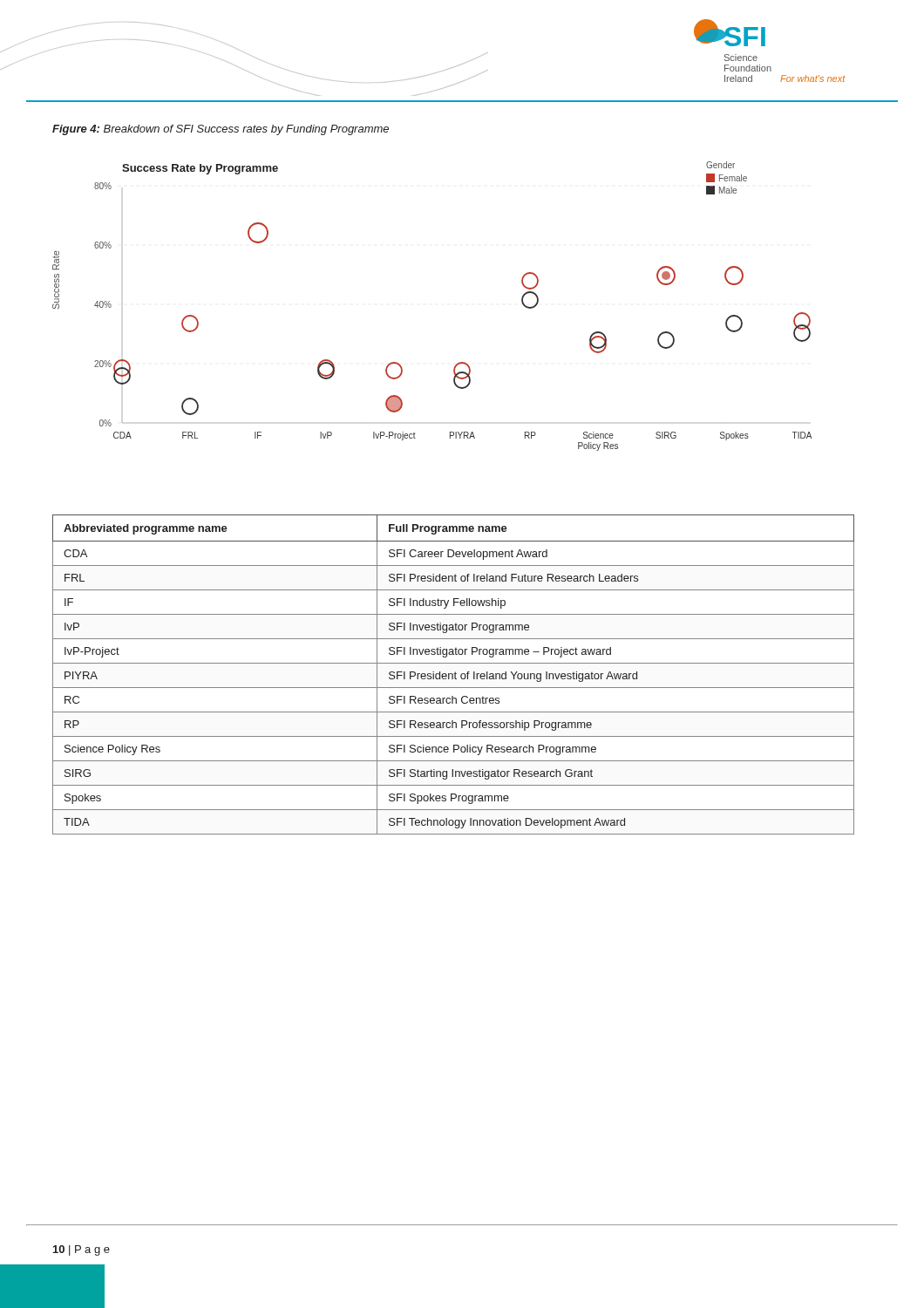Find the scatter plot
This screenshot has height=1308, width=924.
coord(453,318)
